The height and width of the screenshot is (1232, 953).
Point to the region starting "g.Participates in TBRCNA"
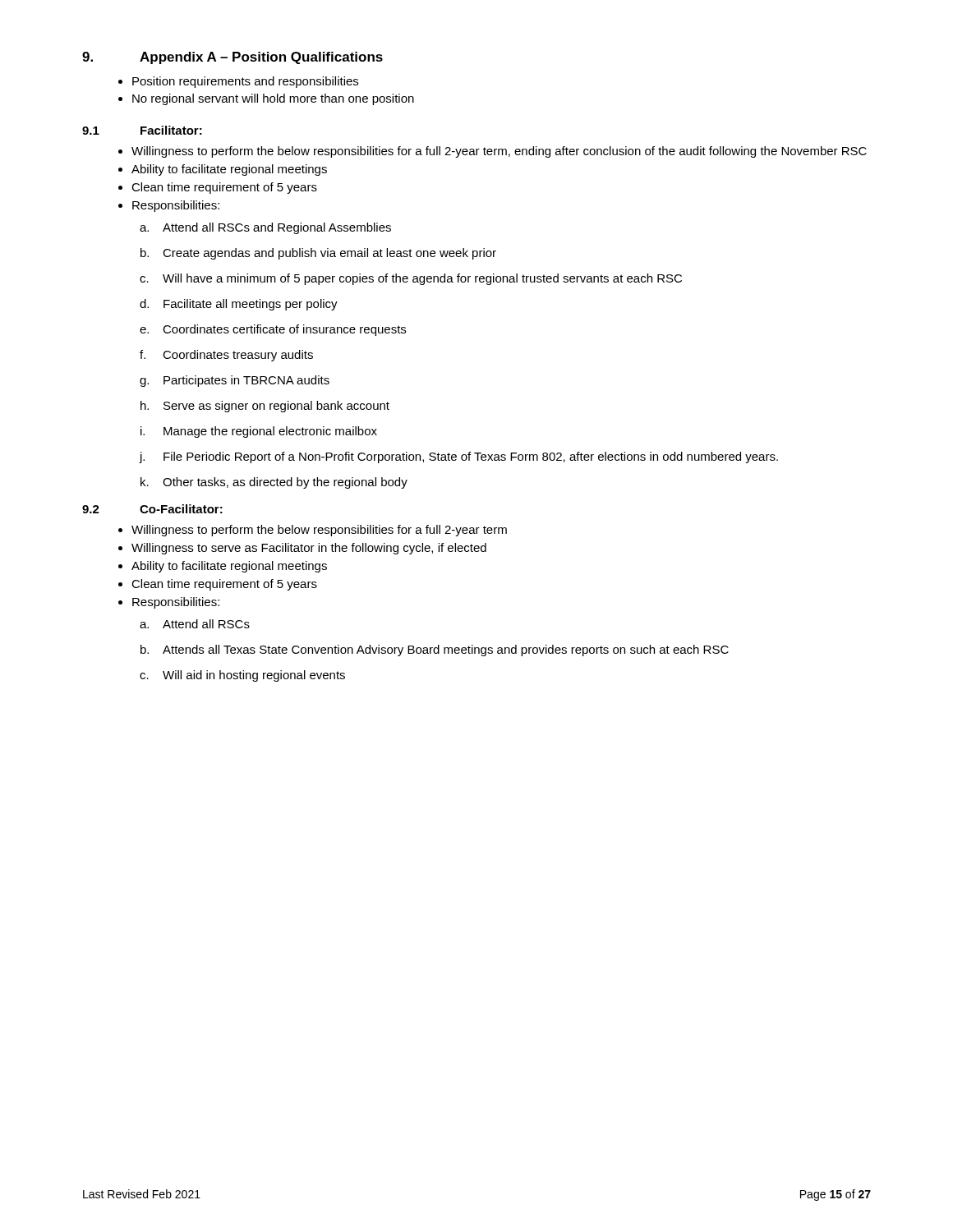[x=235, y=381]
